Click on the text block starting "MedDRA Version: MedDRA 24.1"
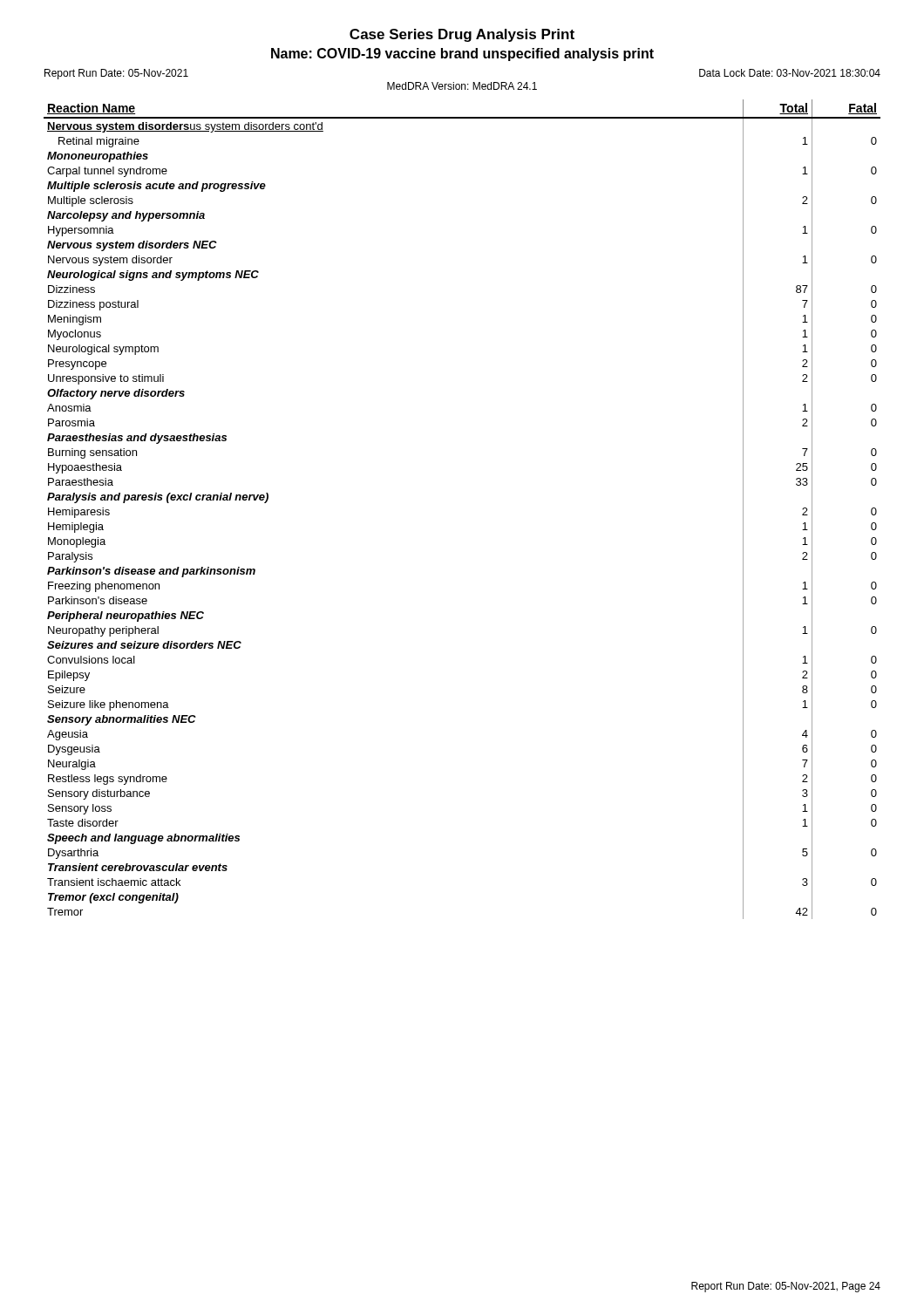924x1308 pixels. (x=462, y=86)
